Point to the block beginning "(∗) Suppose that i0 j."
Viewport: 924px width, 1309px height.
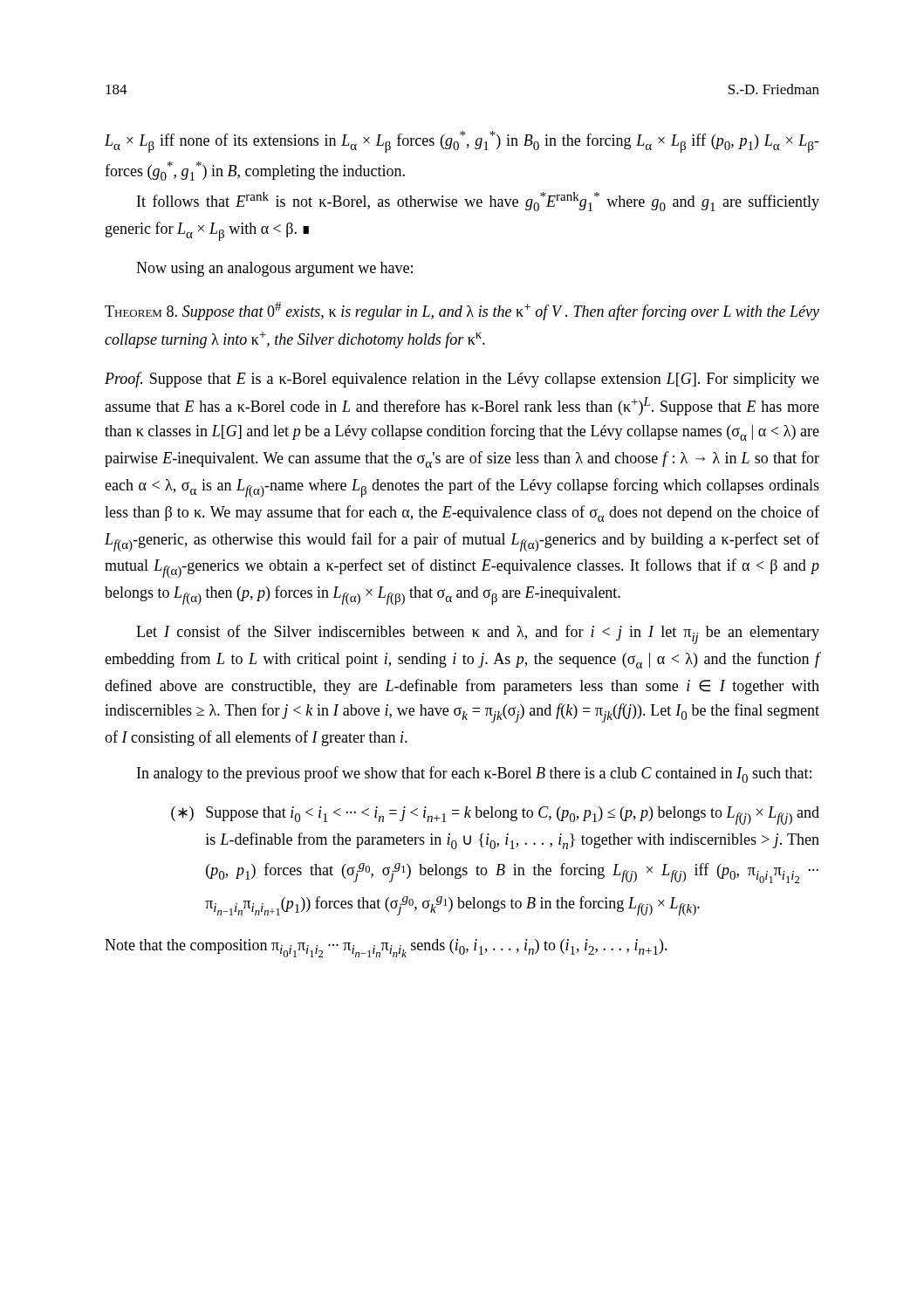click(495, 861)
